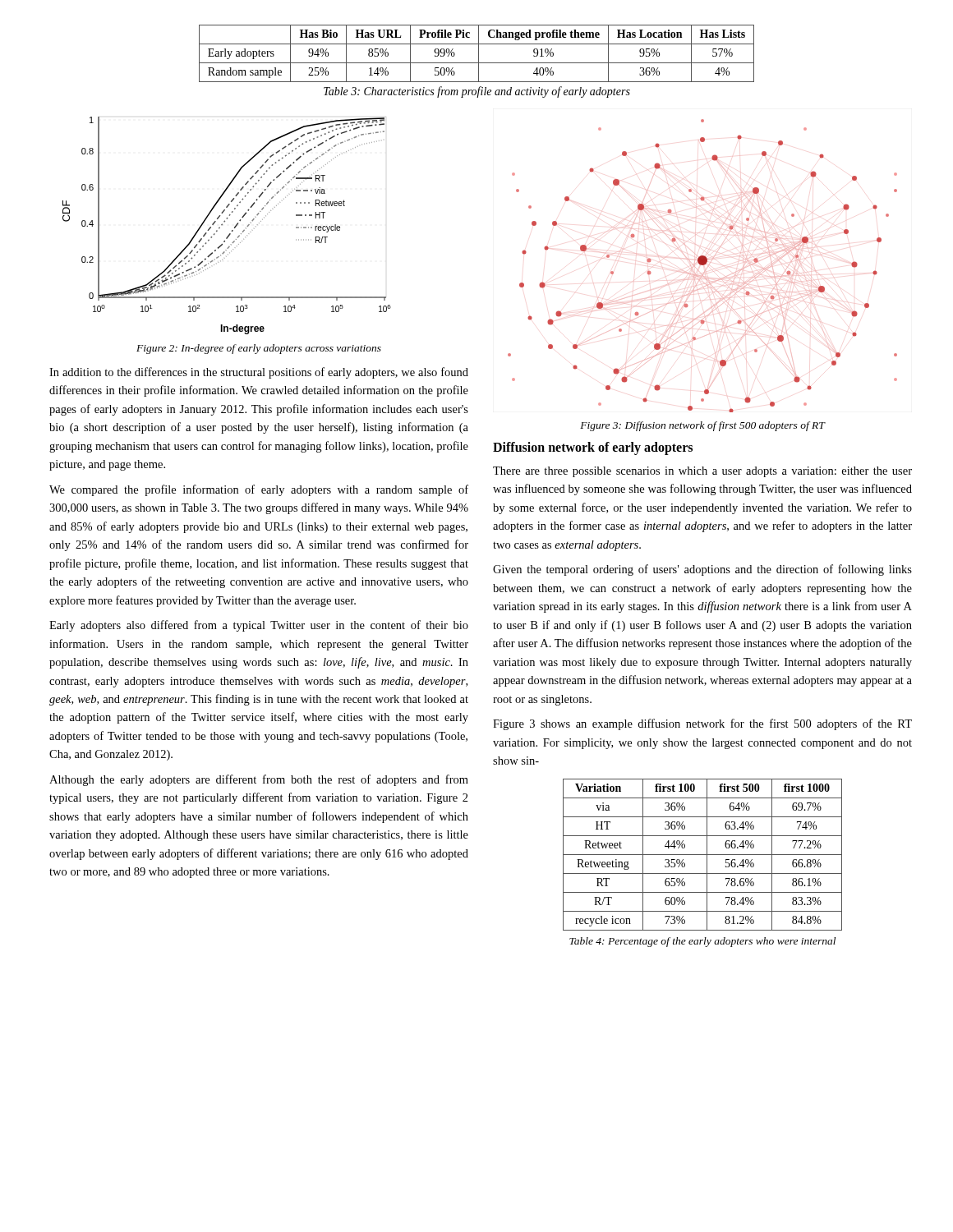This screenshot has height=1232, width=953.
Task: Locate the text block starting "Figure 3 shows"
Action: [702, 742]
